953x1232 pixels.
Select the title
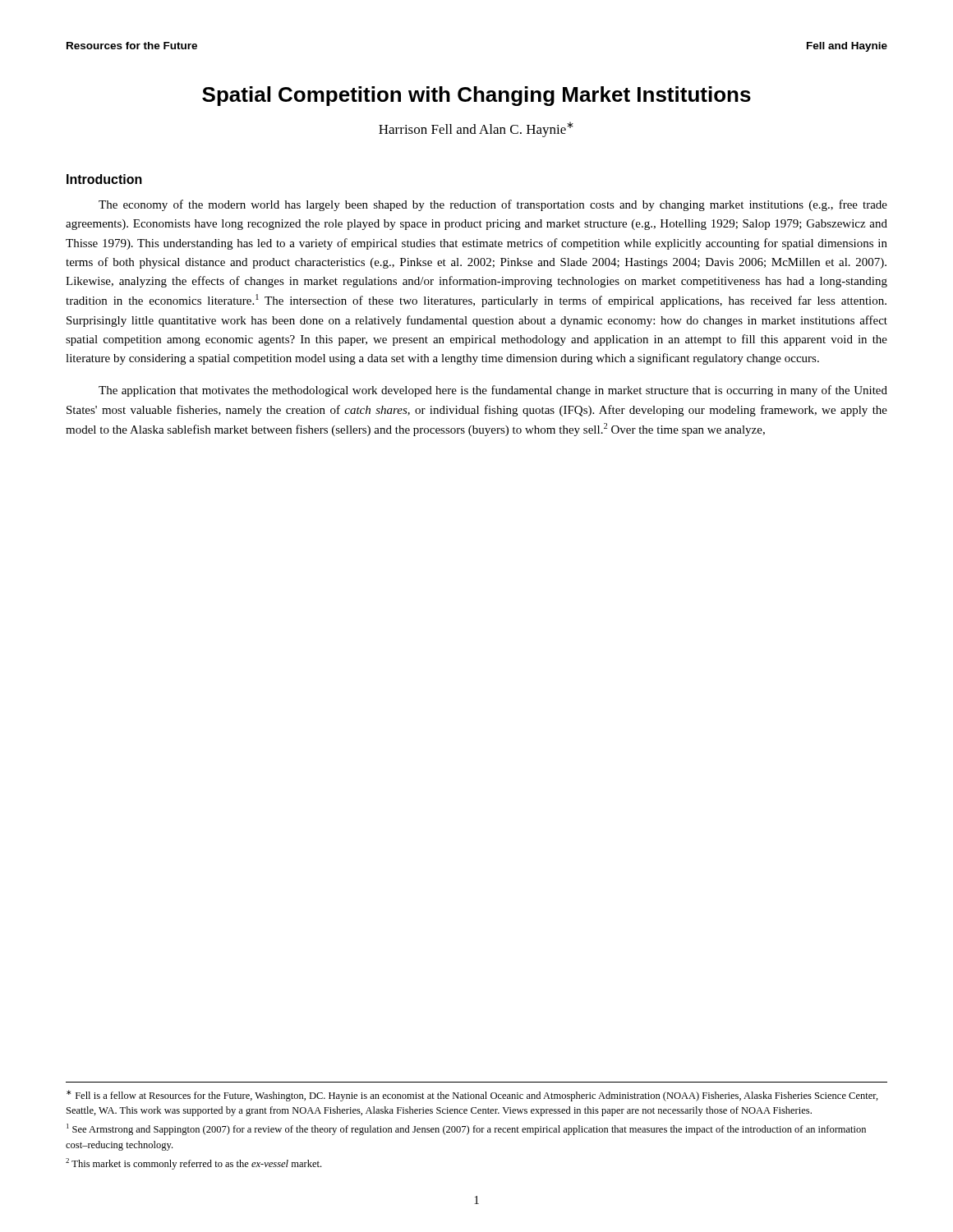(x=476, y=95)
